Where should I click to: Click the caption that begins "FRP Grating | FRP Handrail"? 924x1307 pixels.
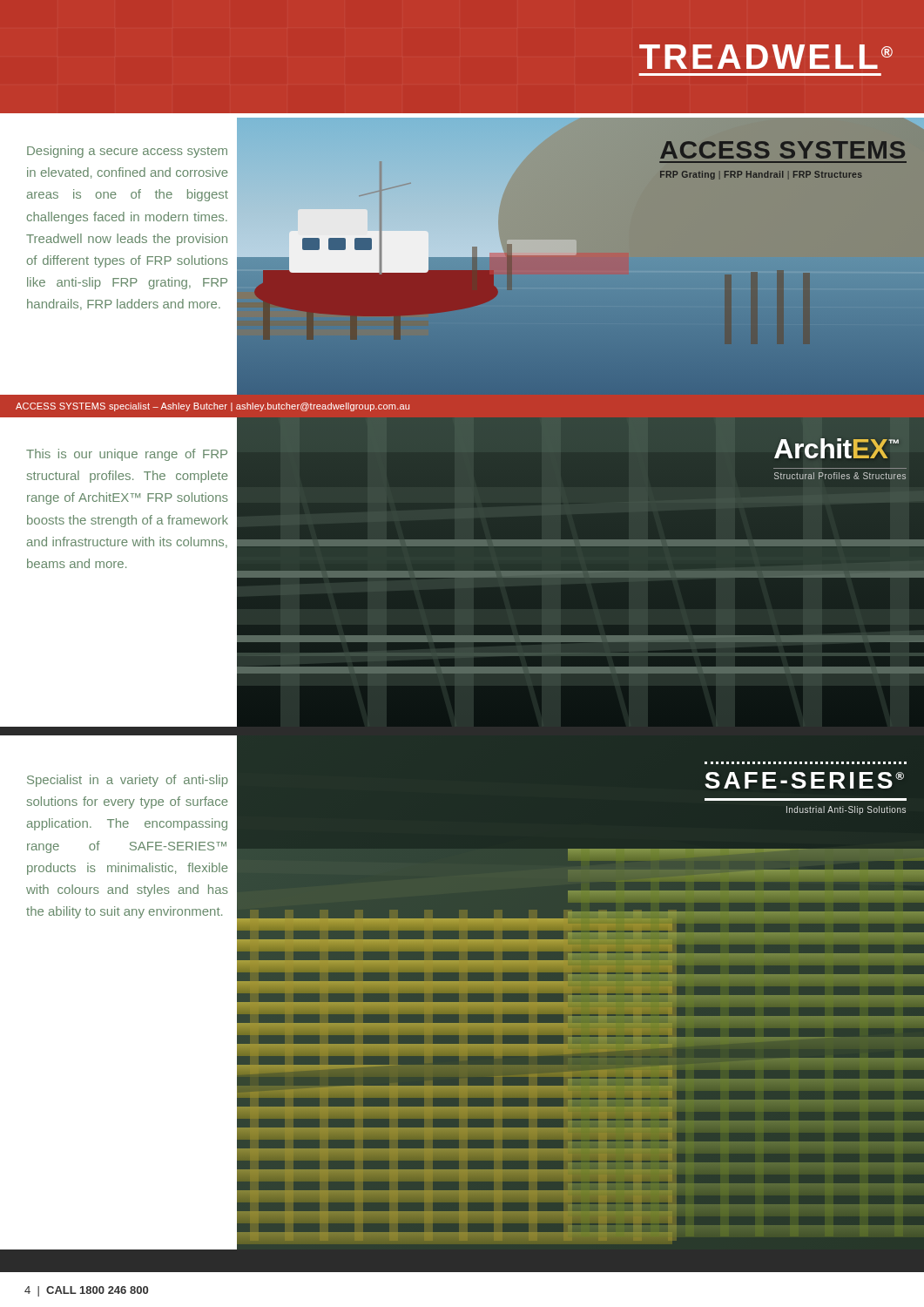pos(761,174)
